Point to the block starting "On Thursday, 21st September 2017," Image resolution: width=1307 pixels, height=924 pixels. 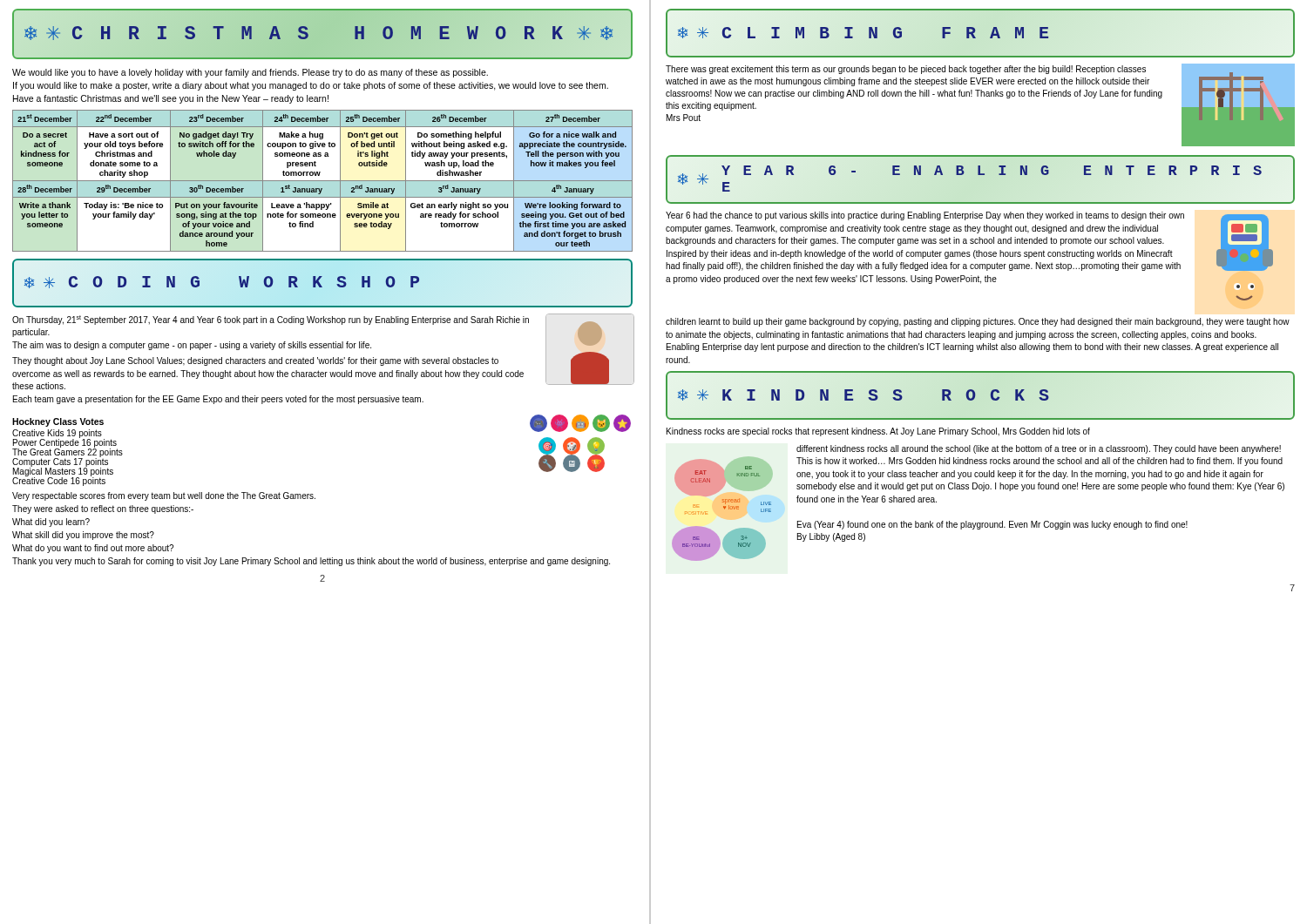pyautogui.click(x=271, y=332)
